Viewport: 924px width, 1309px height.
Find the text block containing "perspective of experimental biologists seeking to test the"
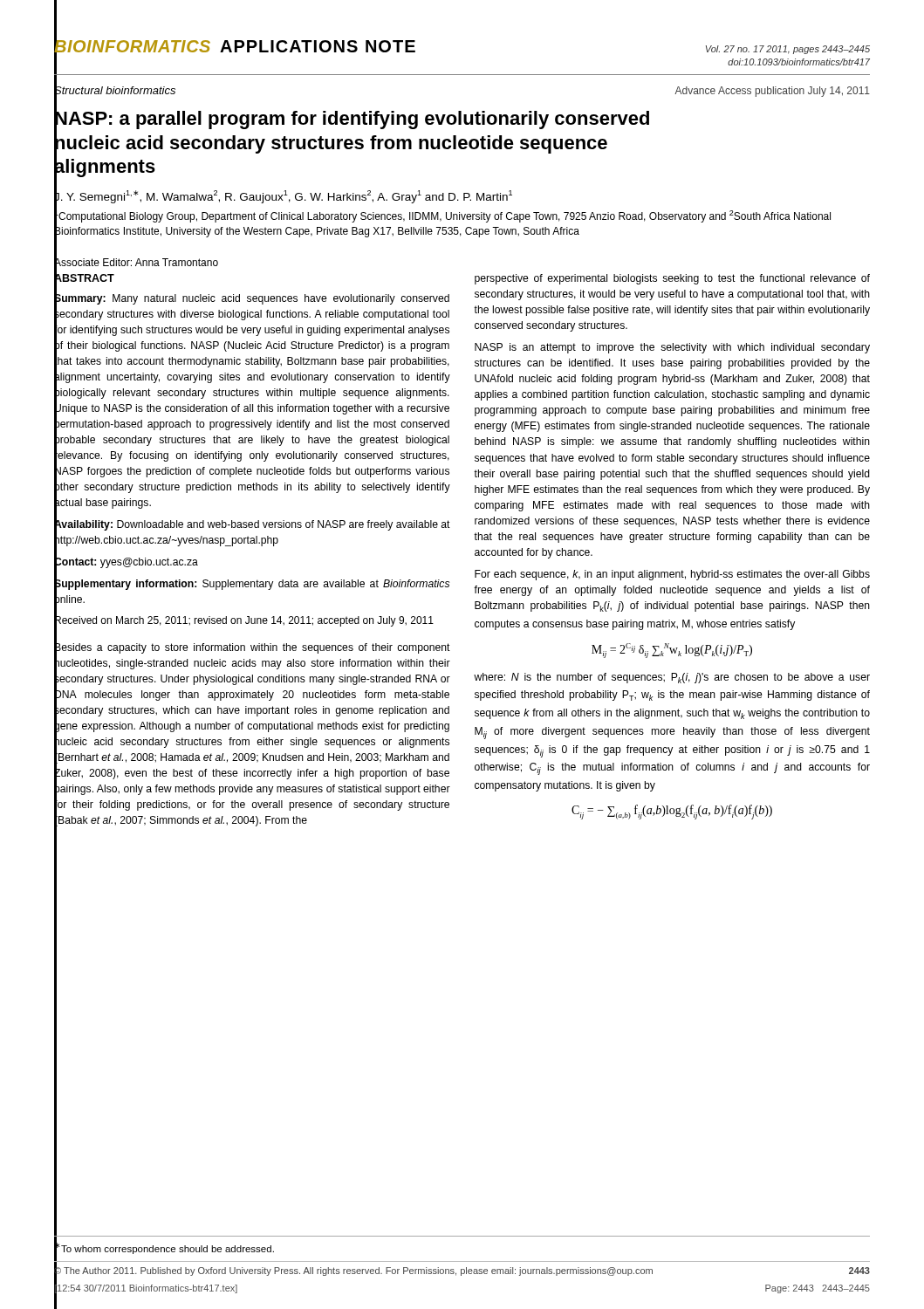[x=672, y=302]
